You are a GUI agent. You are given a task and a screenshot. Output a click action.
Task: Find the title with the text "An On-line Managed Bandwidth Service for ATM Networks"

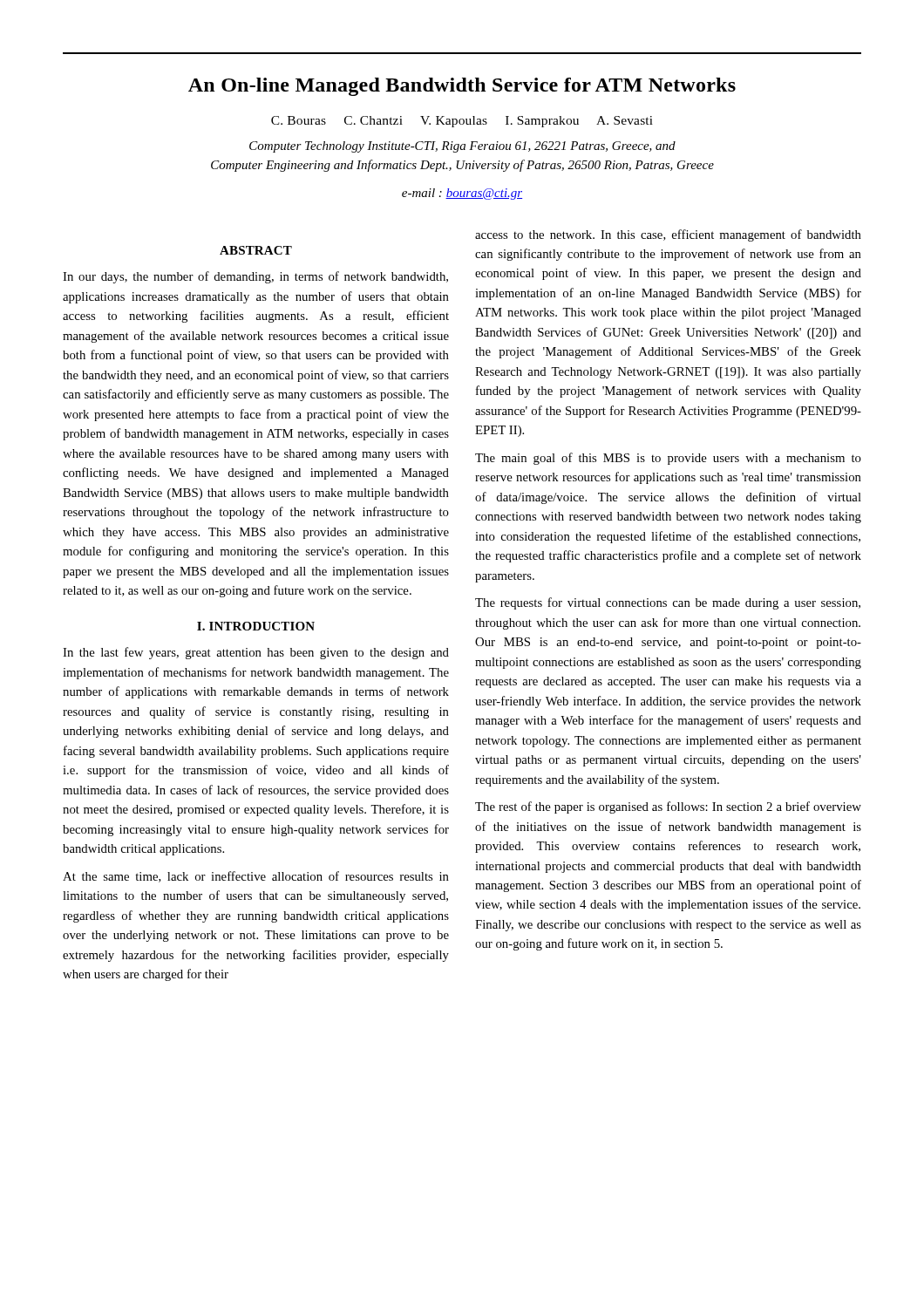pyautogui.click(x=462, y=85)
